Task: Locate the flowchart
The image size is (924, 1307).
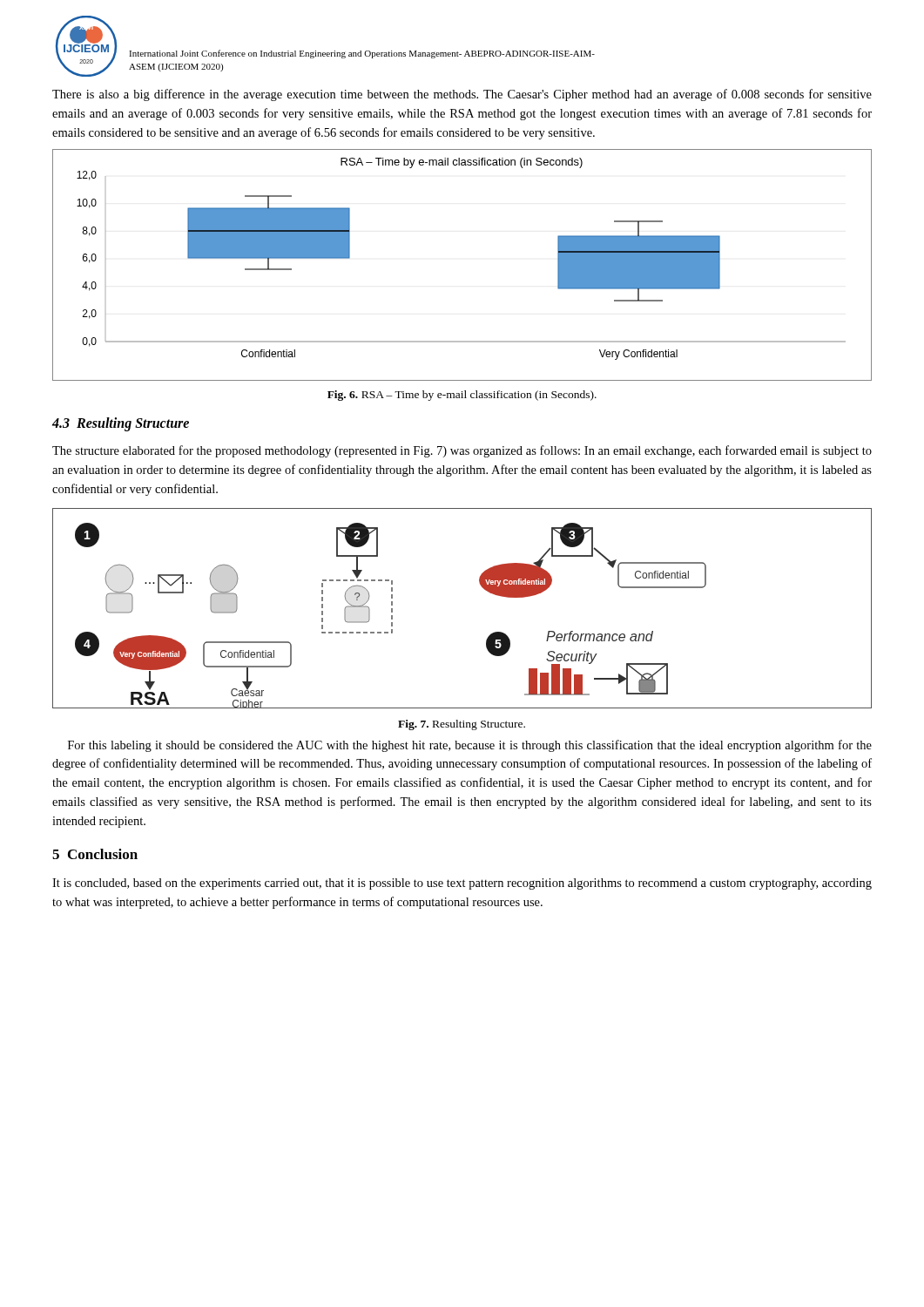Action: [462, 608]
